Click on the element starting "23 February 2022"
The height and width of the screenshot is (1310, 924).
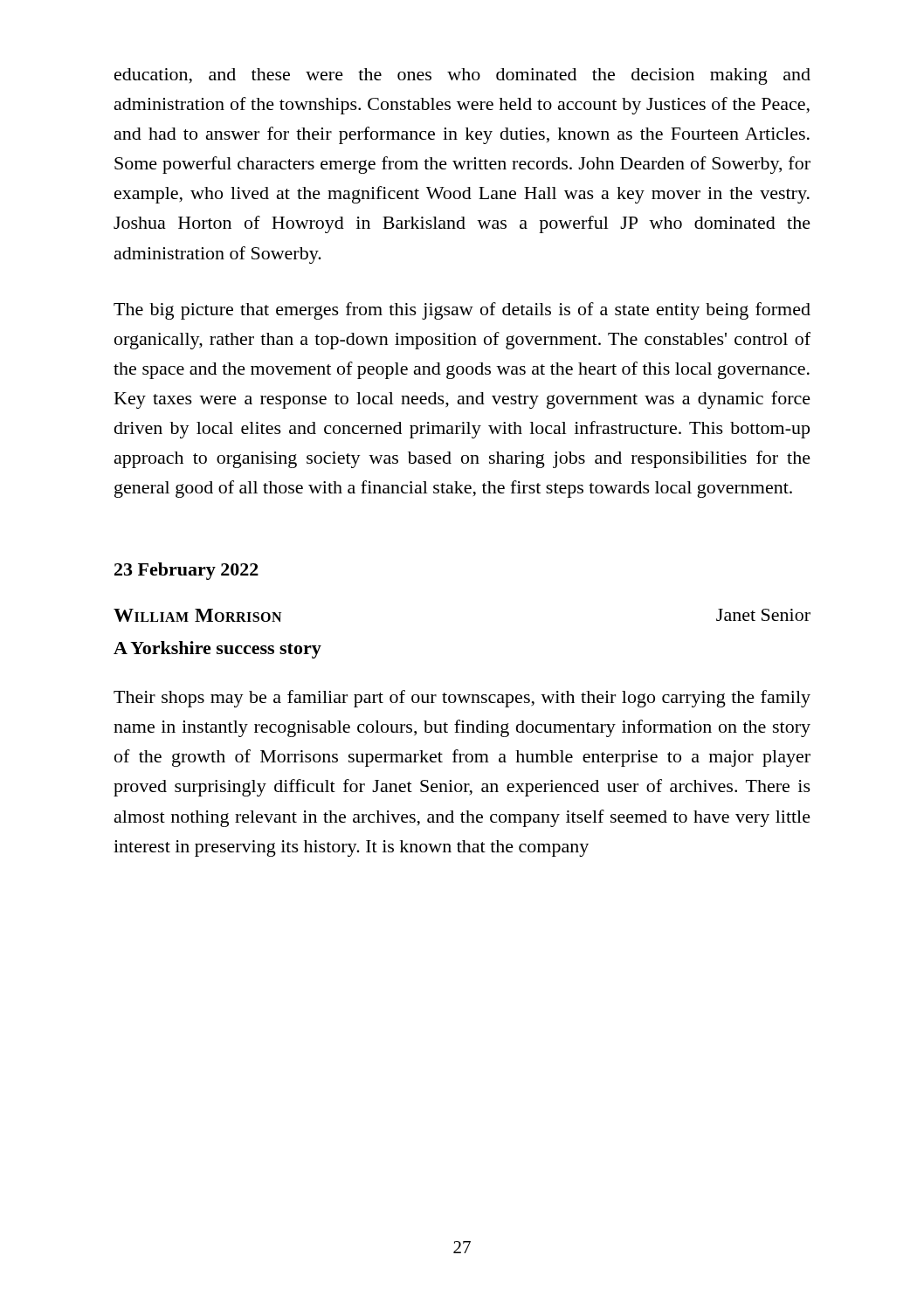(186, 569)
